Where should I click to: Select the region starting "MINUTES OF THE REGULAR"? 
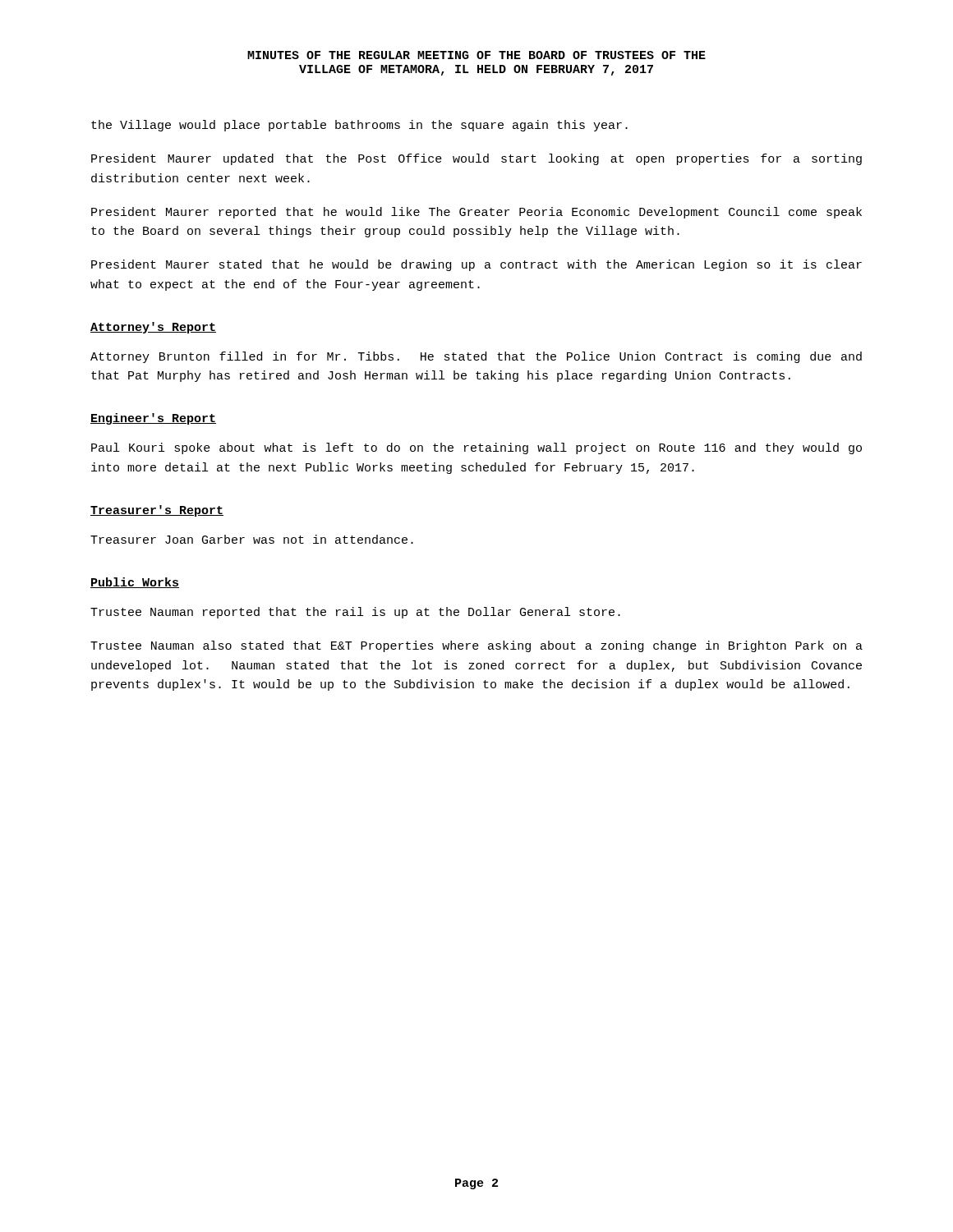tap(476, 63)
